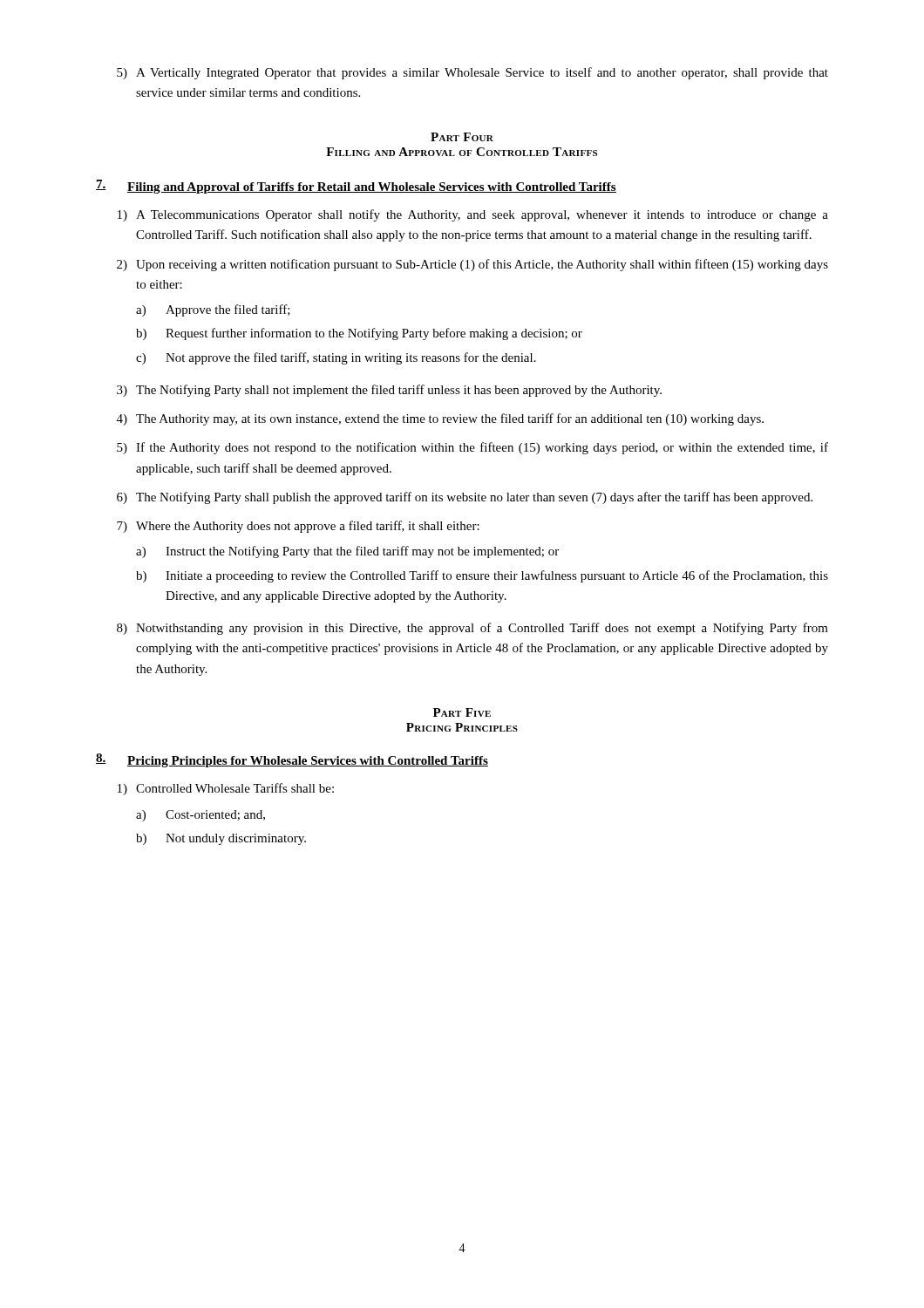The image size is (924, 1308).
Task: Locate the list item that reads "c) Not approve the filed"
Action: 482,358
